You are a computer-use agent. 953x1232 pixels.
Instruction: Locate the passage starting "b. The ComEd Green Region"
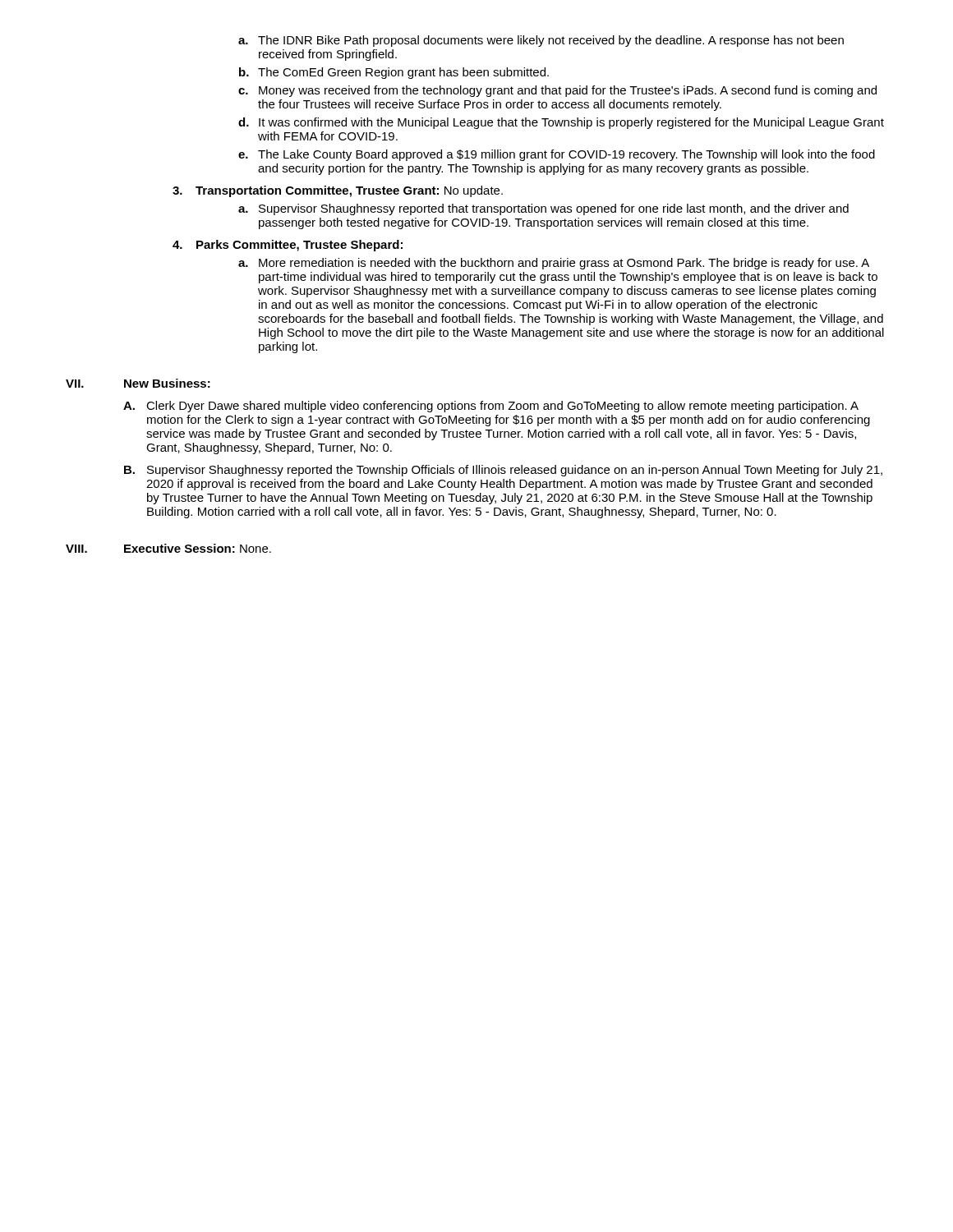point(394,72)
